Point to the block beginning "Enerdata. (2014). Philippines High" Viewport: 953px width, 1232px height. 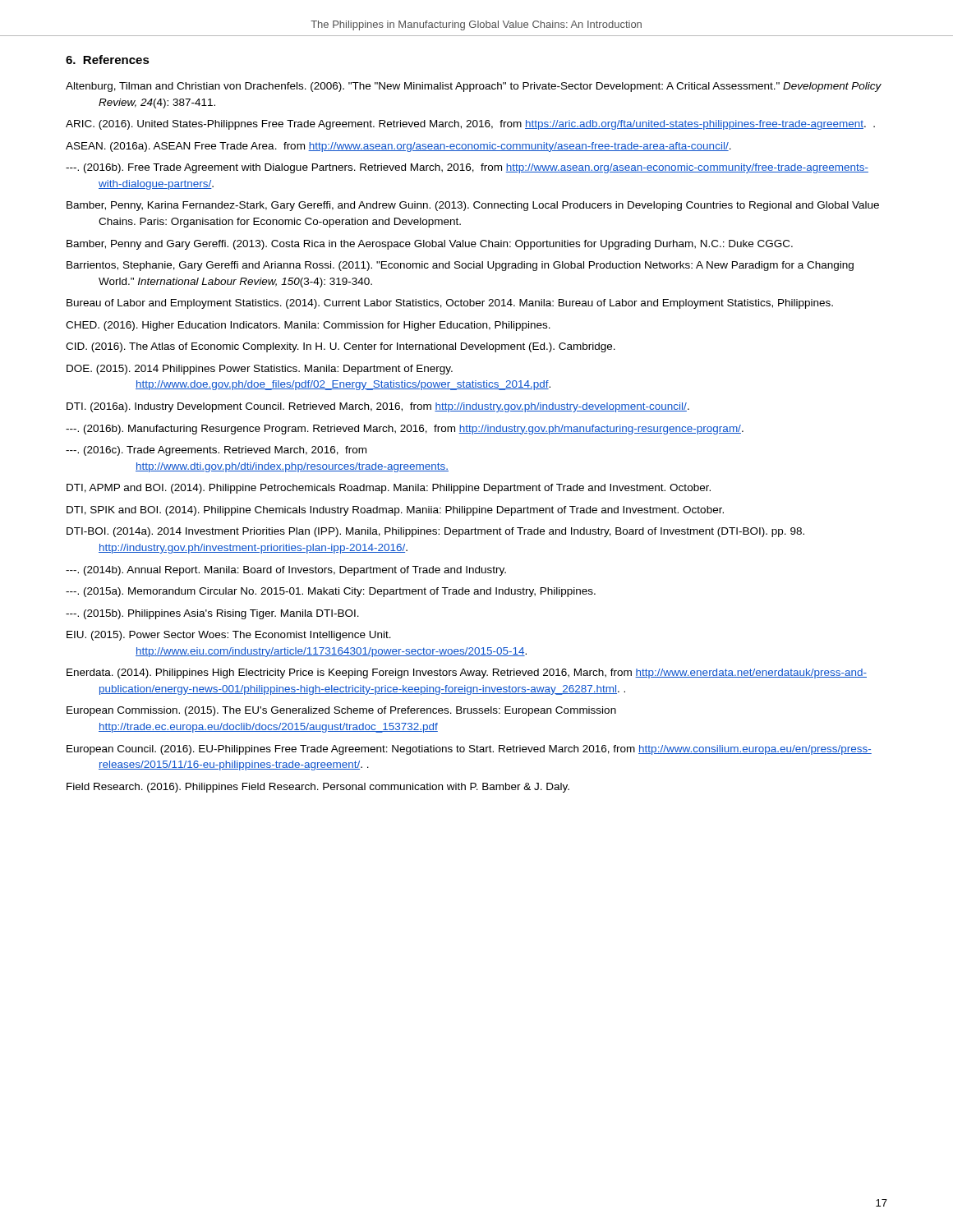[466, 681]
